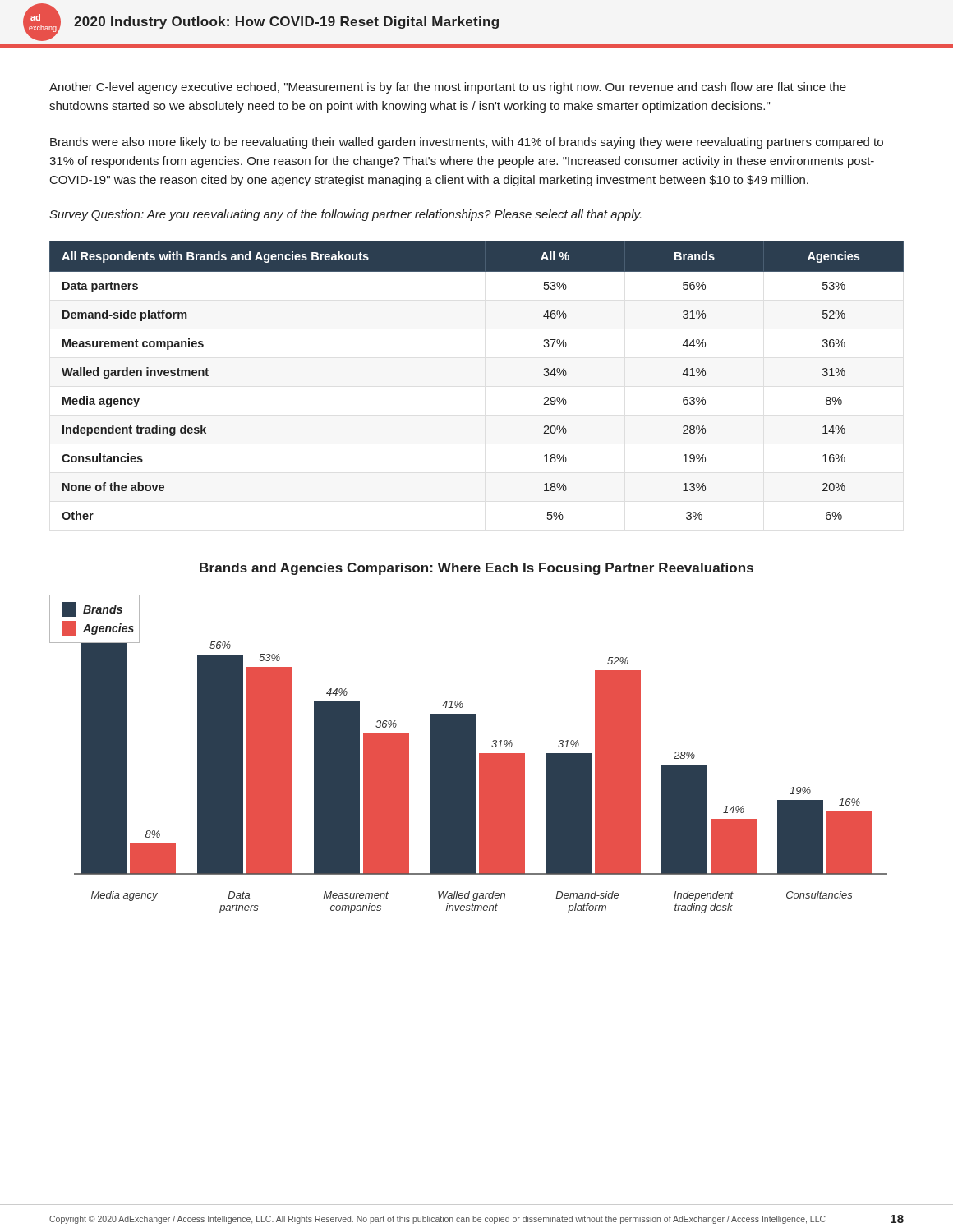Click on the table containing "Demand-side platform"
This screenshot has height=1232, width=953.
click(x=476, y=385)
